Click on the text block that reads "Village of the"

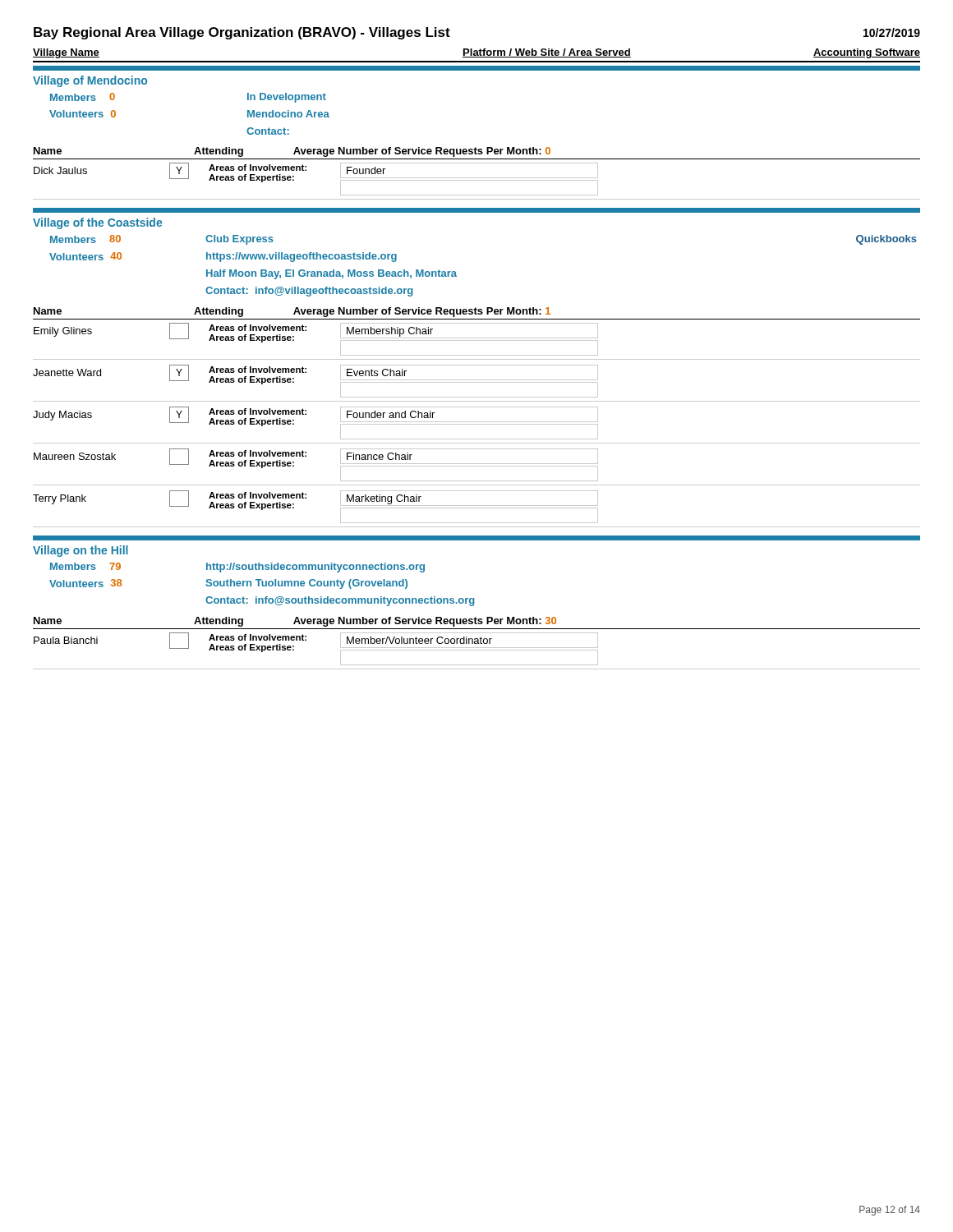[x=98, y=223]
